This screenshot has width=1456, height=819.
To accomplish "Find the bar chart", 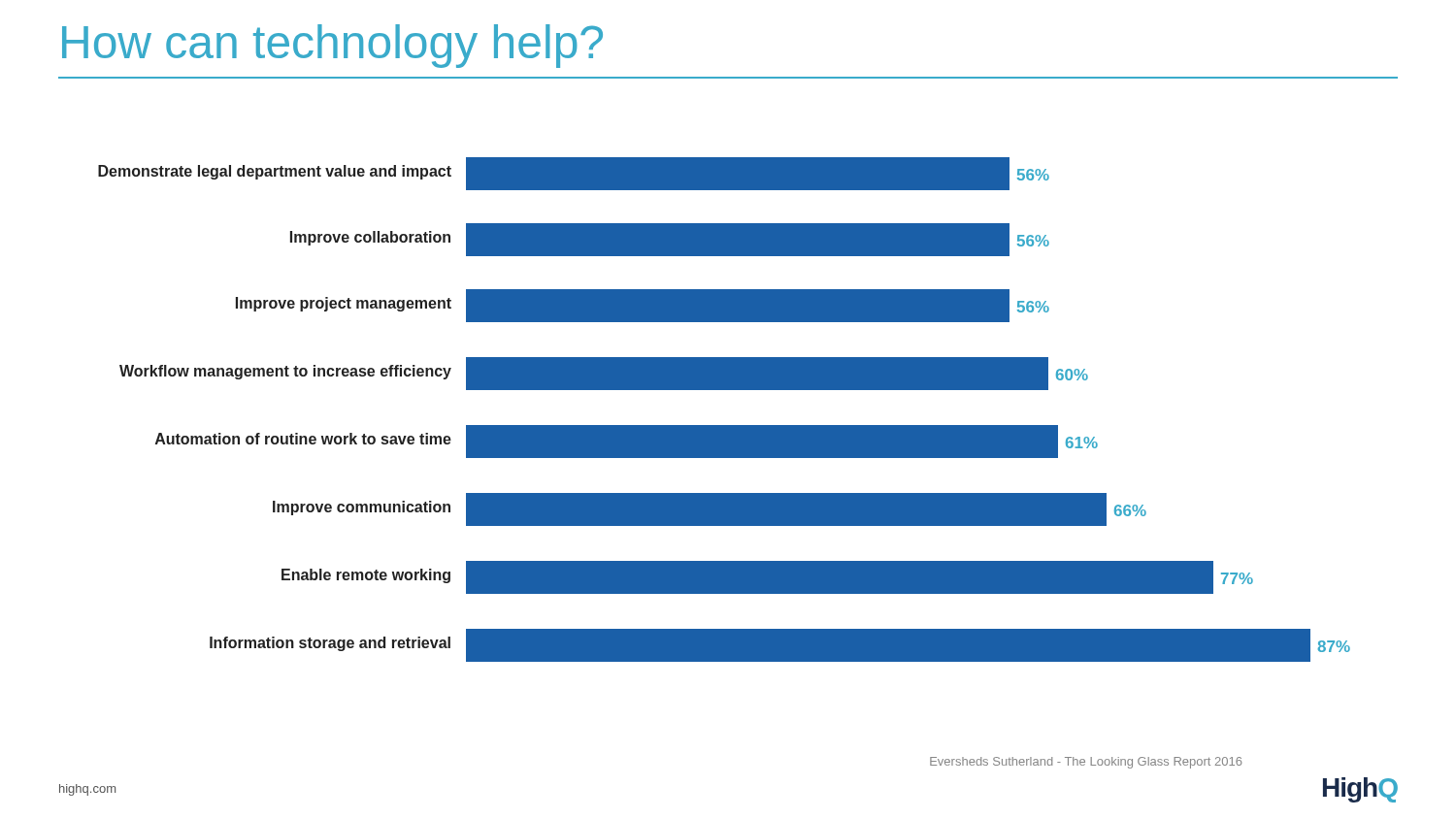I will tap(728, 400).
